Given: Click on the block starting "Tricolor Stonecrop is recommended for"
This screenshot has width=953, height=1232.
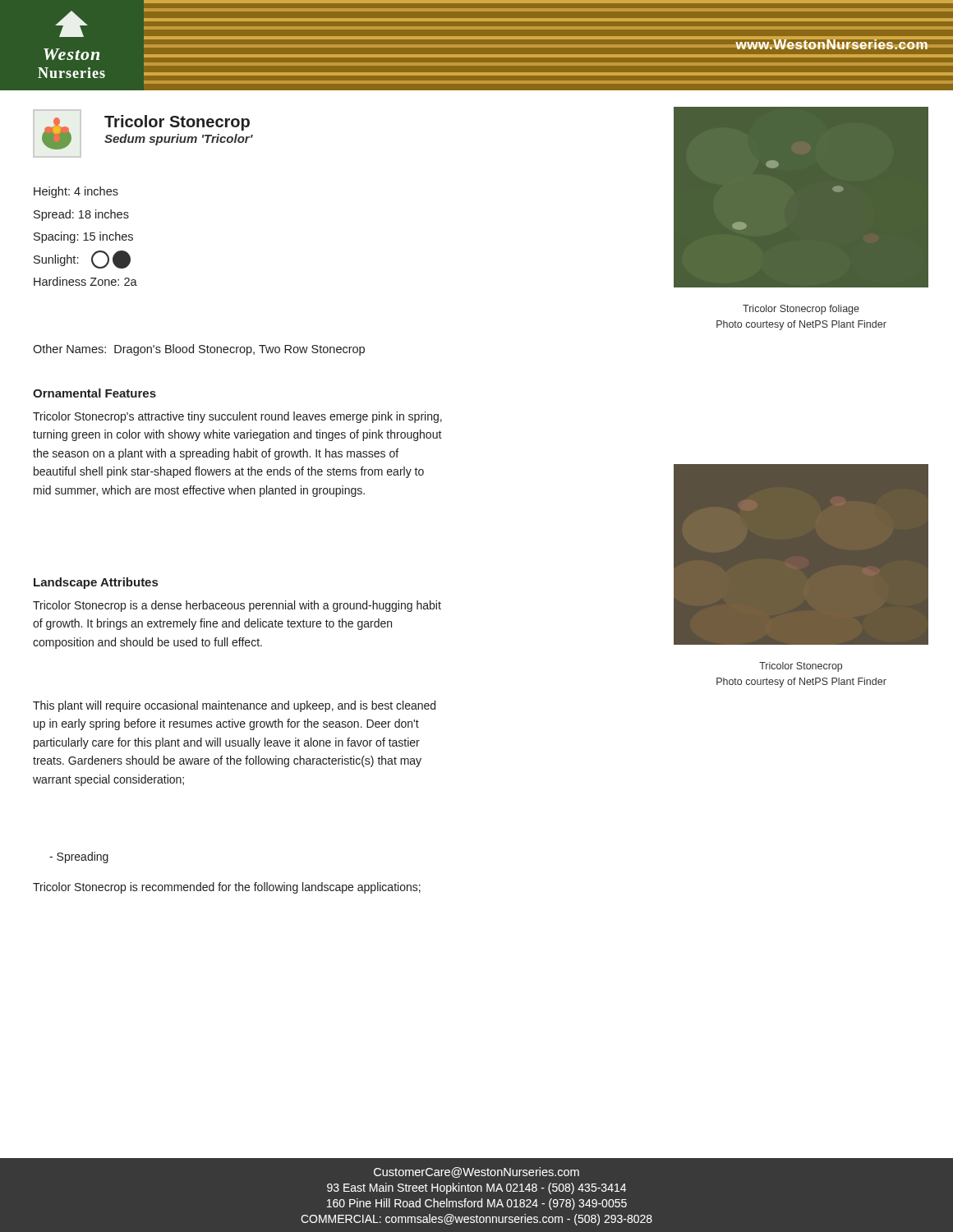Looking at the screenshot, I should tap(227, 887).
